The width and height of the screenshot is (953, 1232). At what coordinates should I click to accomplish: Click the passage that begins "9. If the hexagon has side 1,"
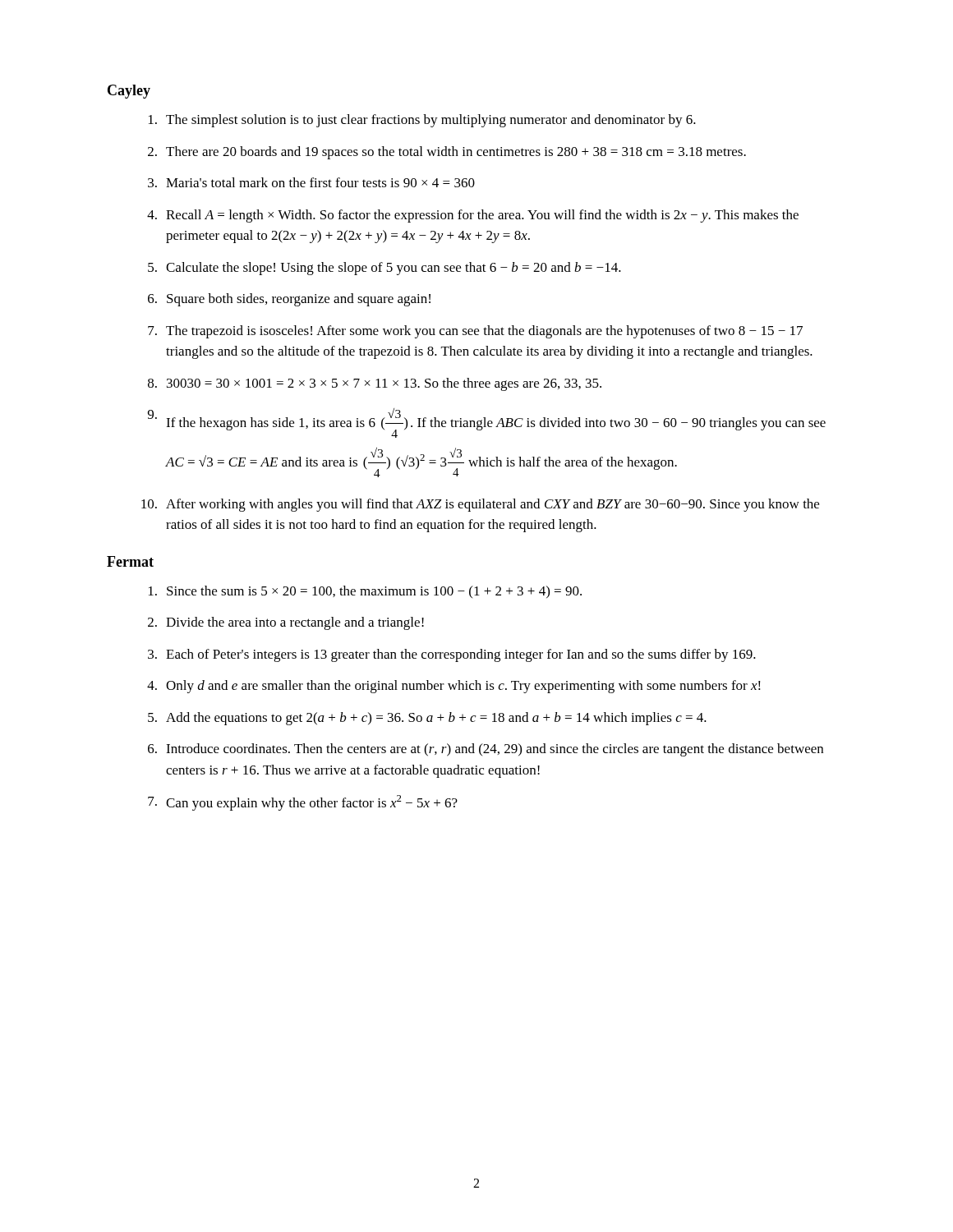tap(489, 443)
